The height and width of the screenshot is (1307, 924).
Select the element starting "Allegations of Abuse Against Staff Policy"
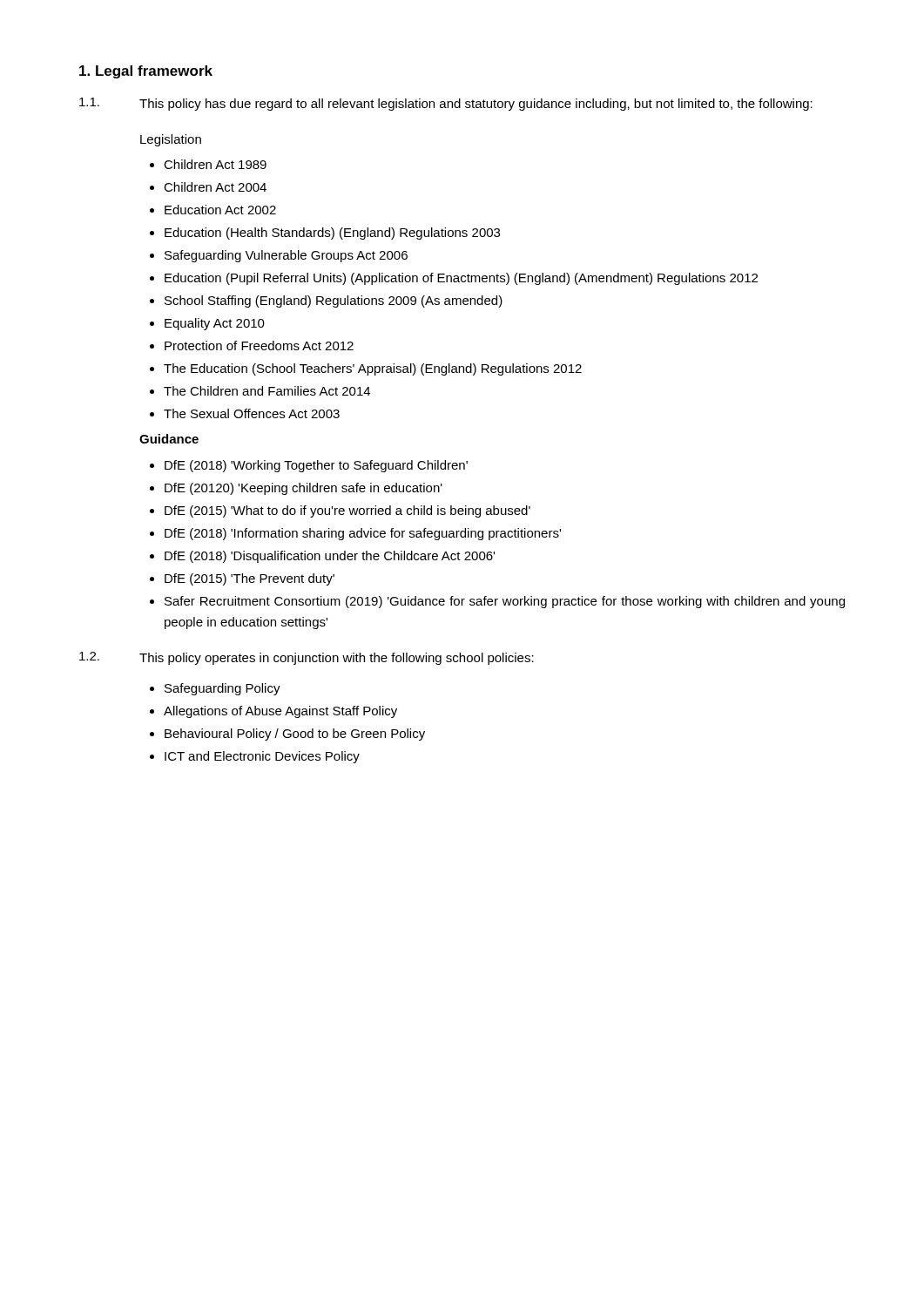point(281,711)
